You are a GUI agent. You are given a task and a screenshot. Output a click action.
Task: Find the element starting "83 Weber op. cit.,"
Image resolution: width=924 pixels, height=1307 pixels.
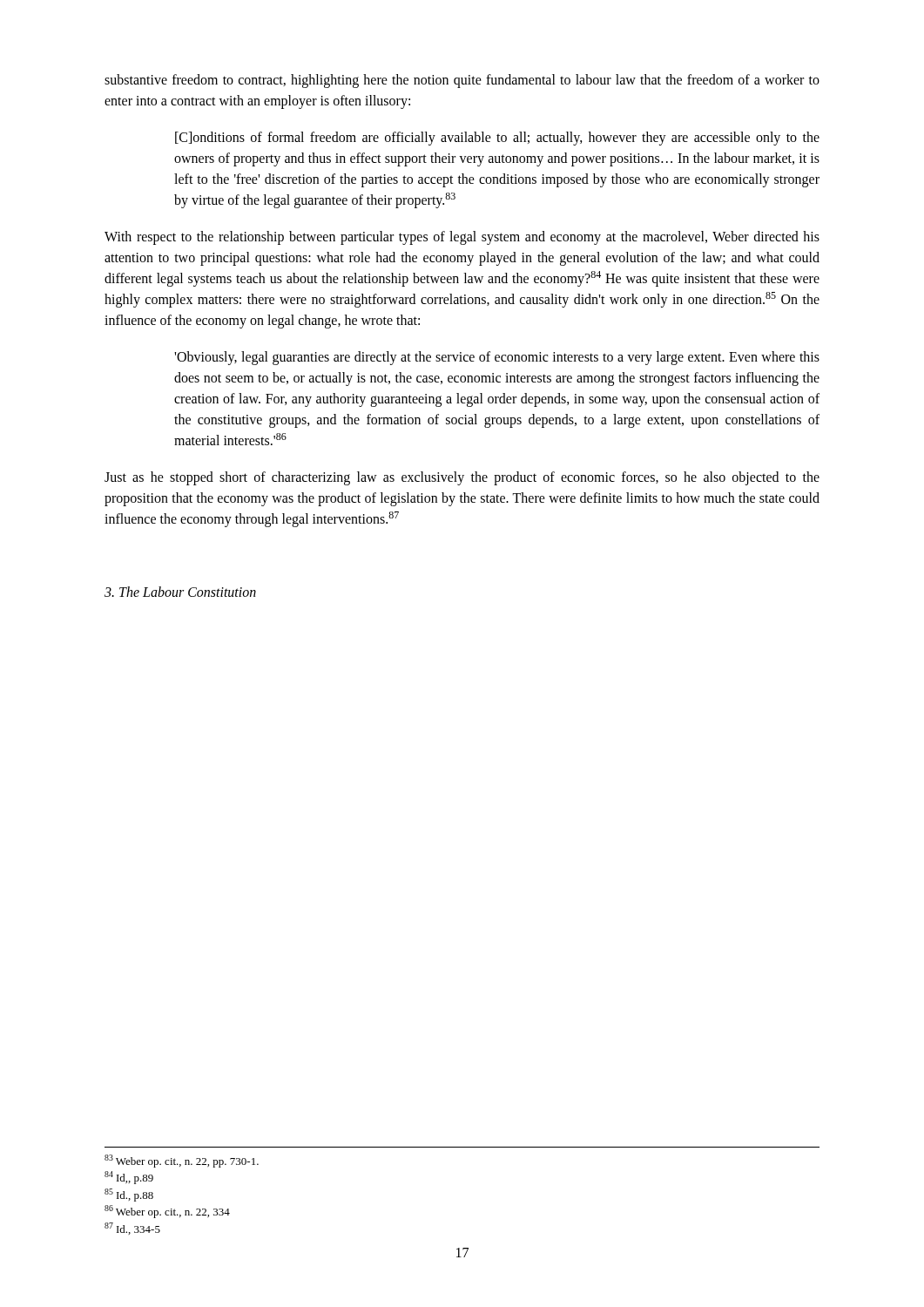[182, 1161]
